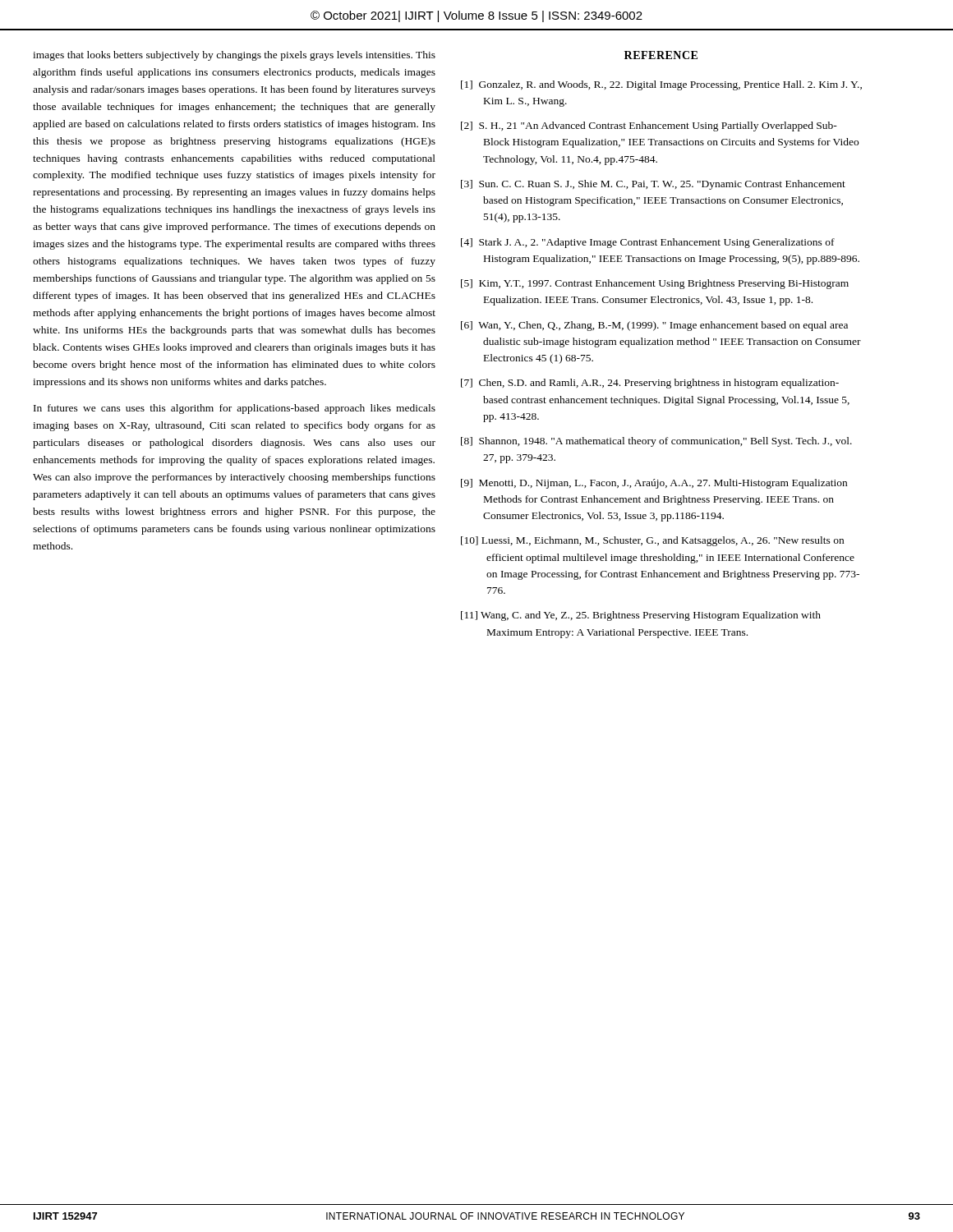The image size is (953, 1232).
Task: Locate the passage starting "[10] Luessi, M., Eichmann, M.,"
Action: click(x=660, y=565)
